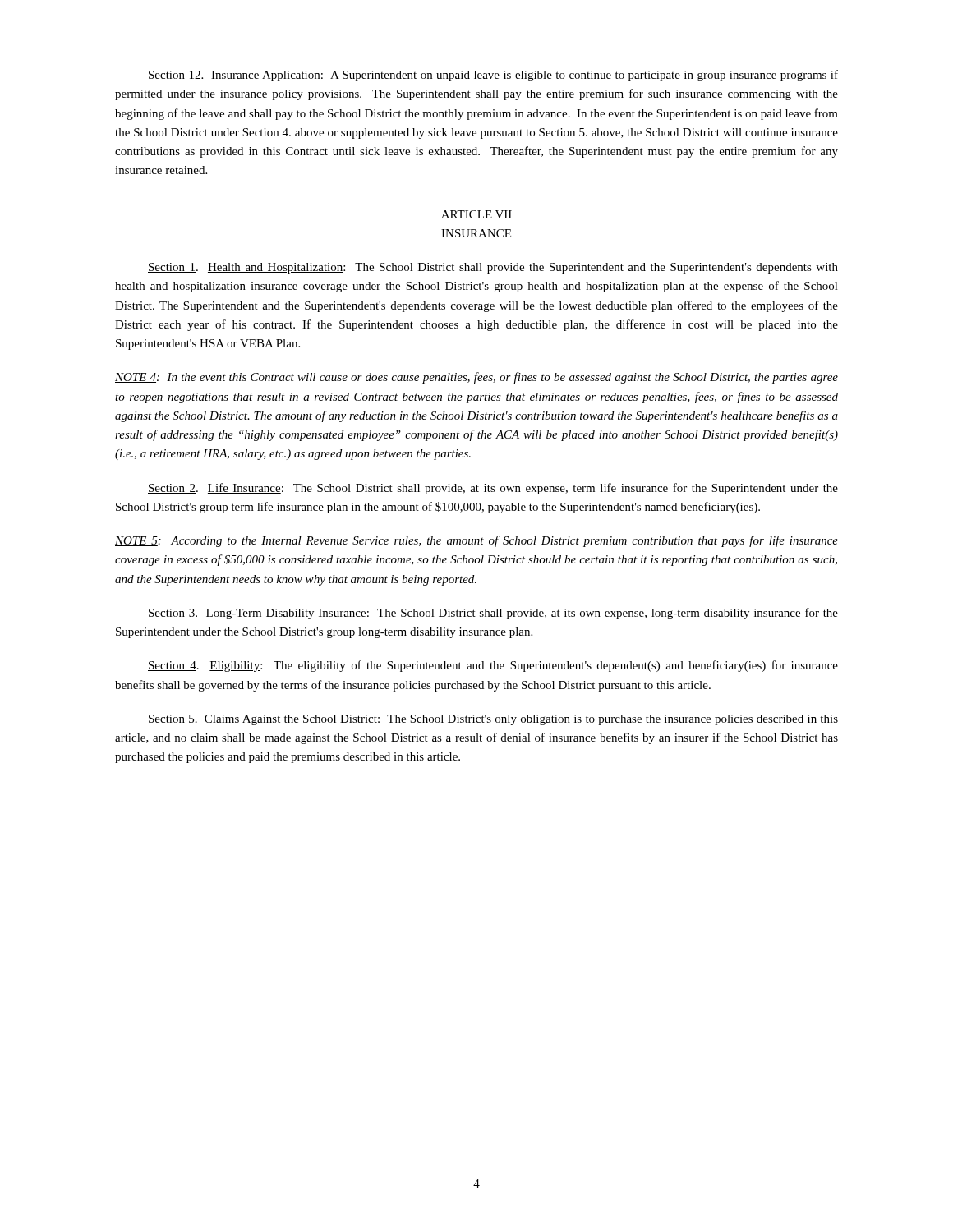Find the text block with the text "Section 5. Claims Against the School"
Viewport: 953px width, 1232px height.
tap(476, 738)
